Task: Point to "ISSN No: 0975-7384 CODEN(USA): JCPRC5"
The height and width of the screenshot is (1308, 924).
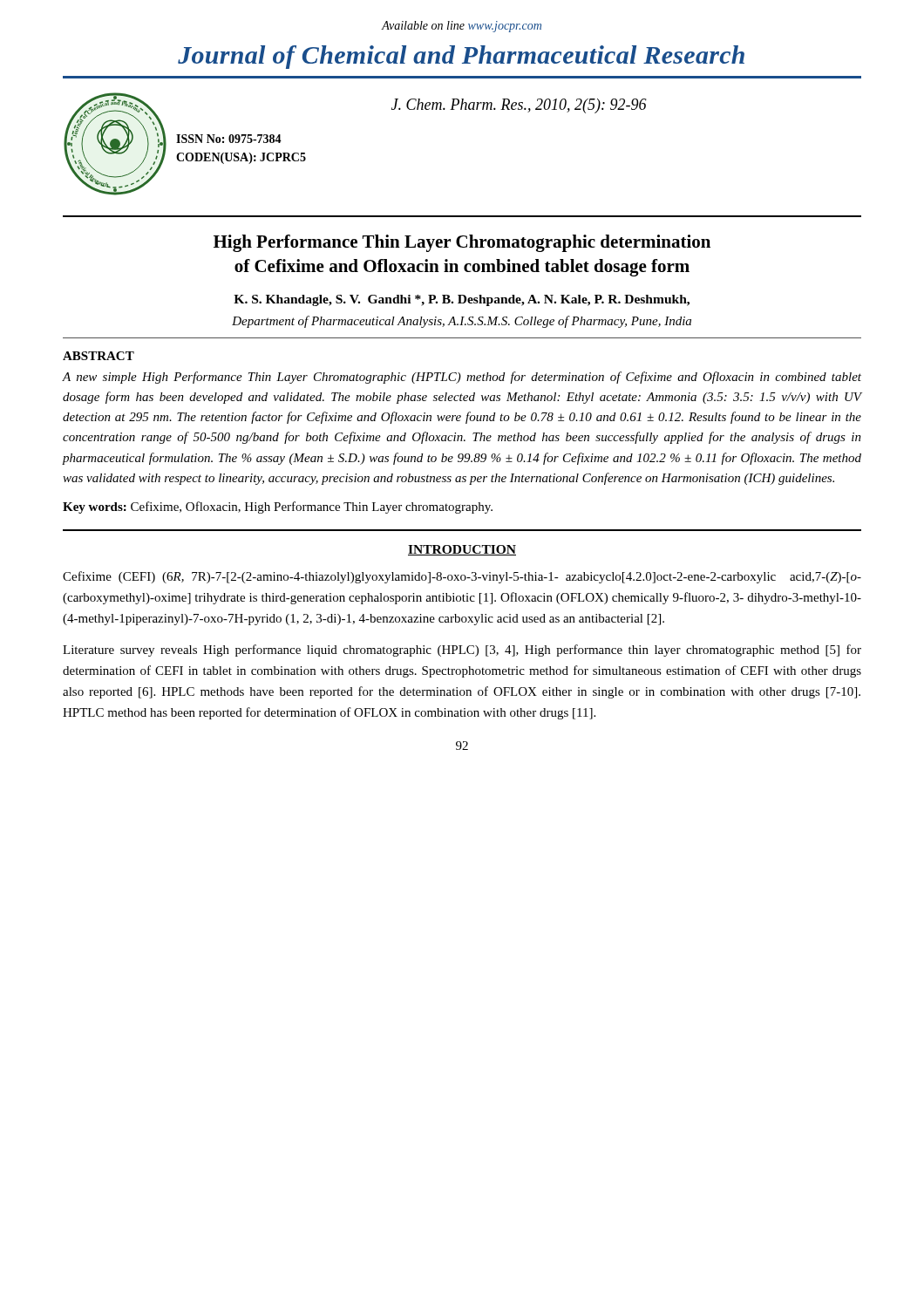Action: 241,148
